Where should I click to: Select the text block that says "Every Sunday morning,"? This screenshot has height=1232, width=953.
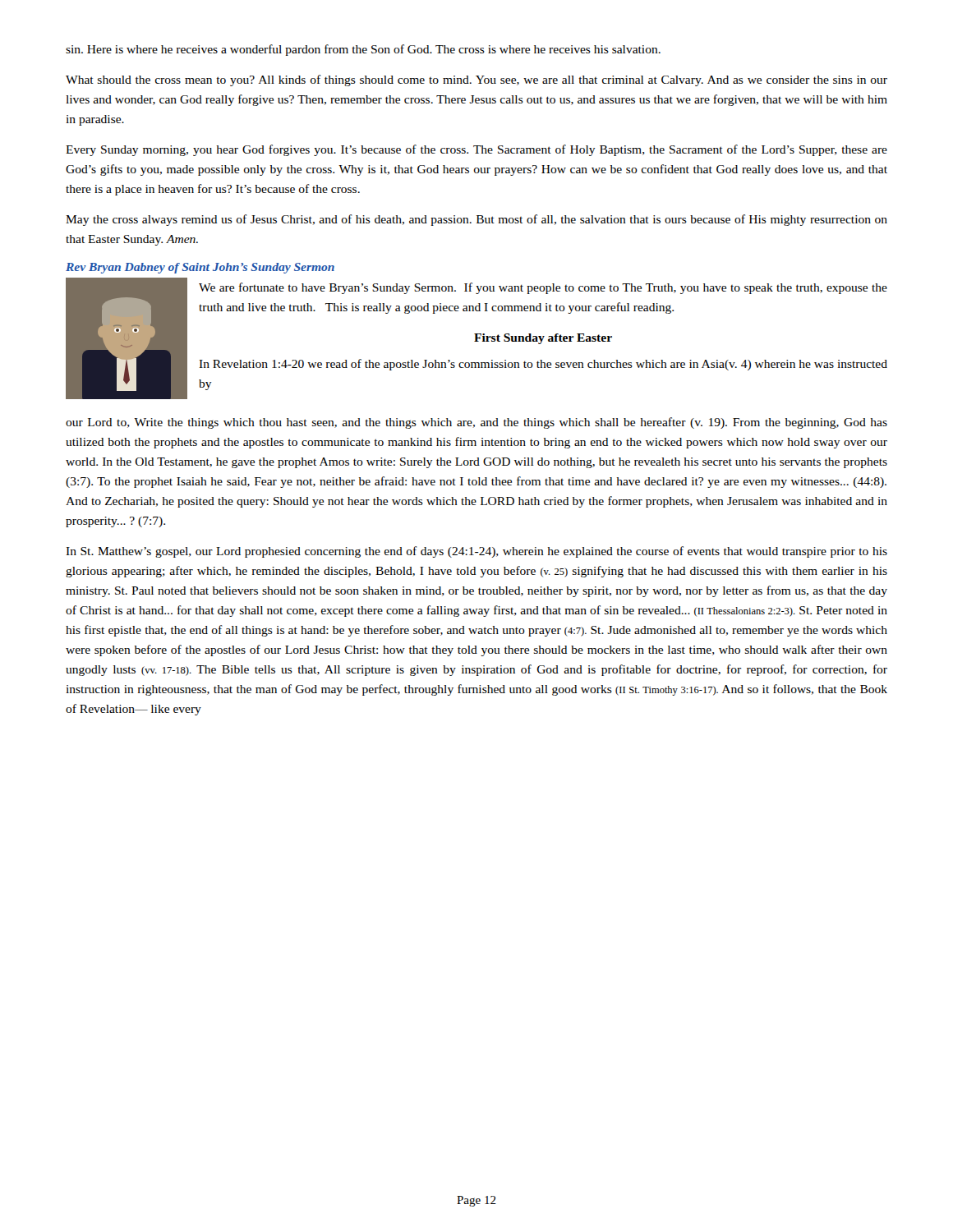[476, 169]
